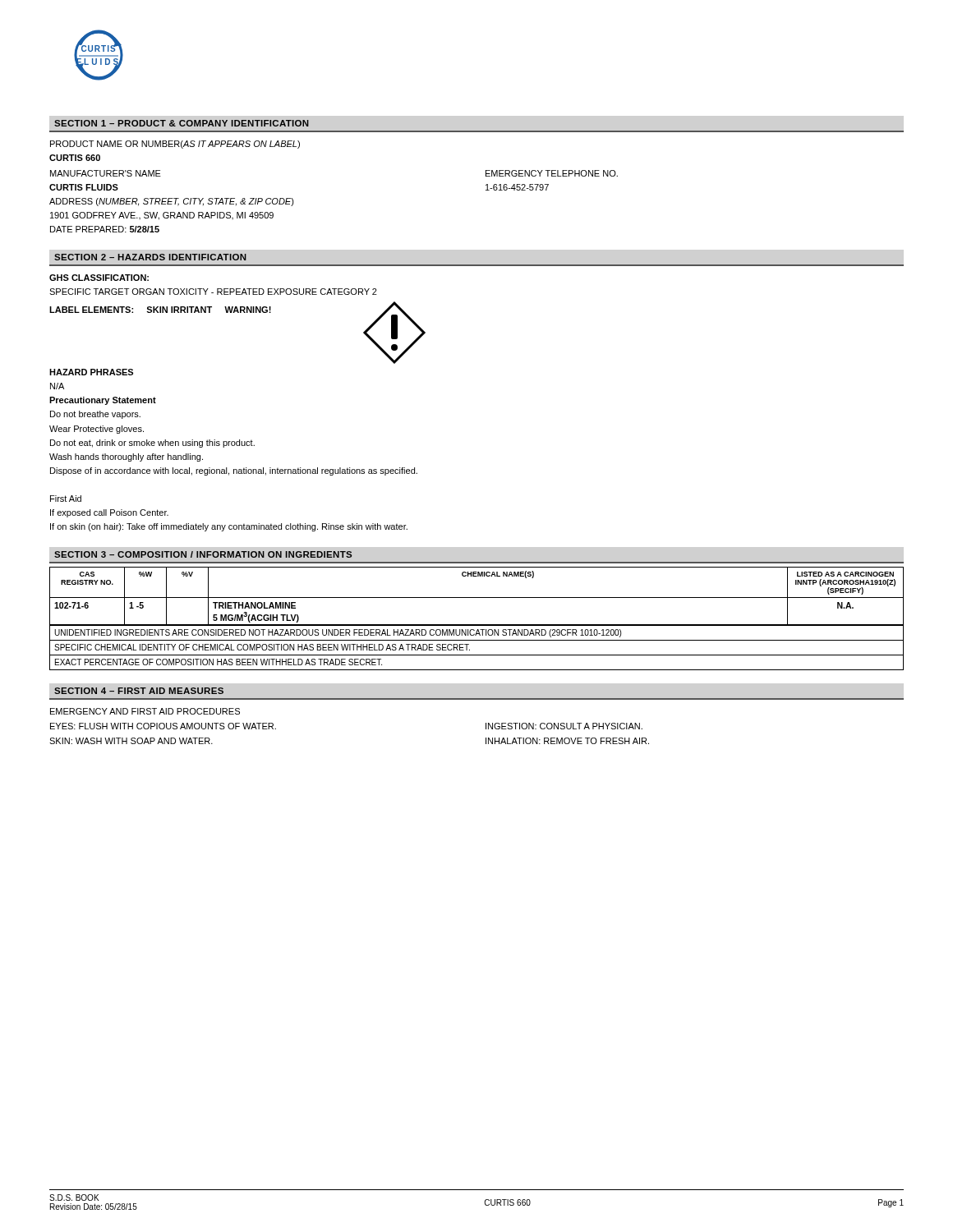Screen dimensions: 1232x953
Task: Select the section header that reads "SECTION 1 – PRODUCT & COMPANY IDENTIFICATION"
Action: point(182,123)
